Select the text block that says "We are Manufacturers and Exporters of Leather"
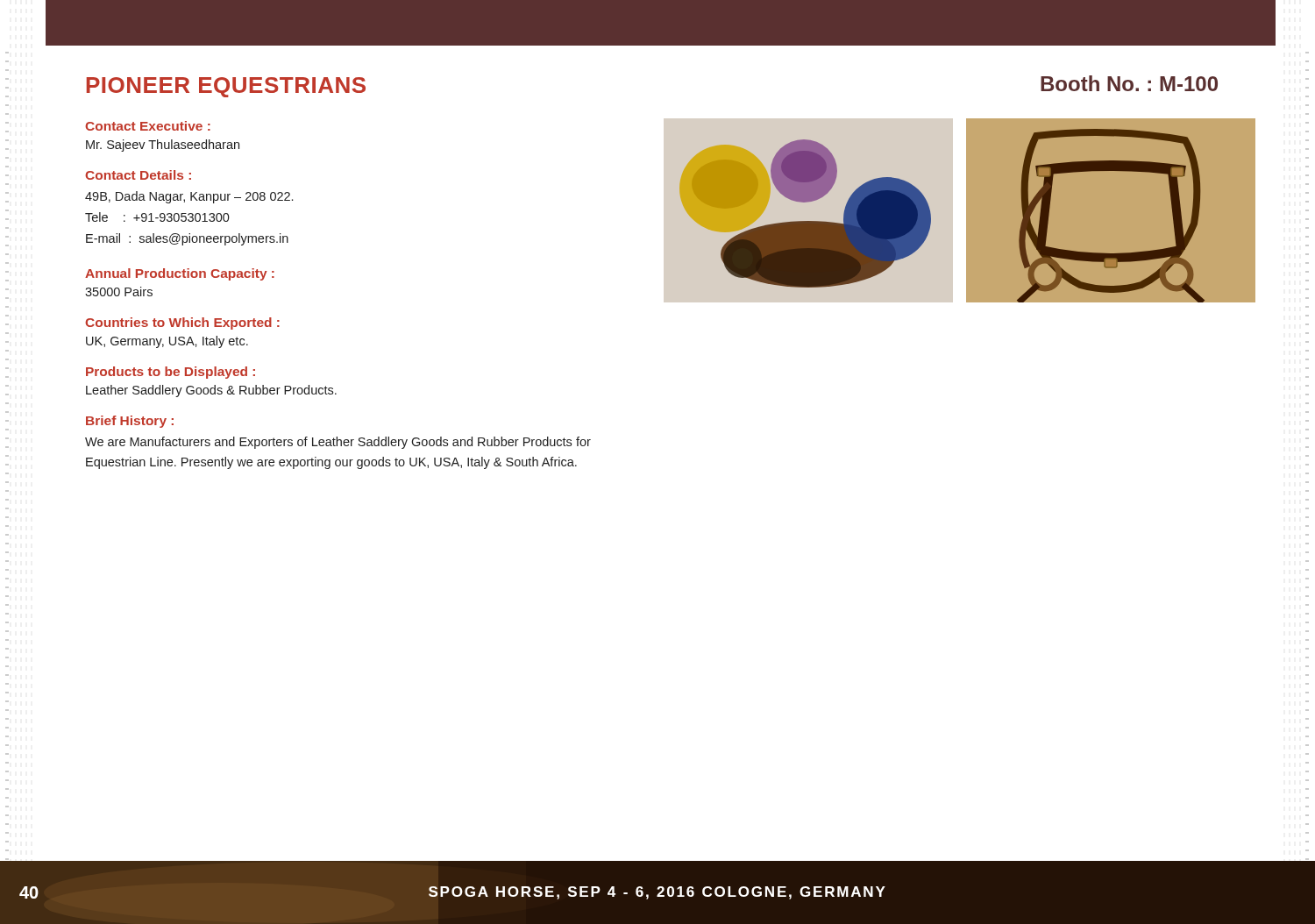The height and width of the screenshot is (924, 1315). click(x=338, y=452)
